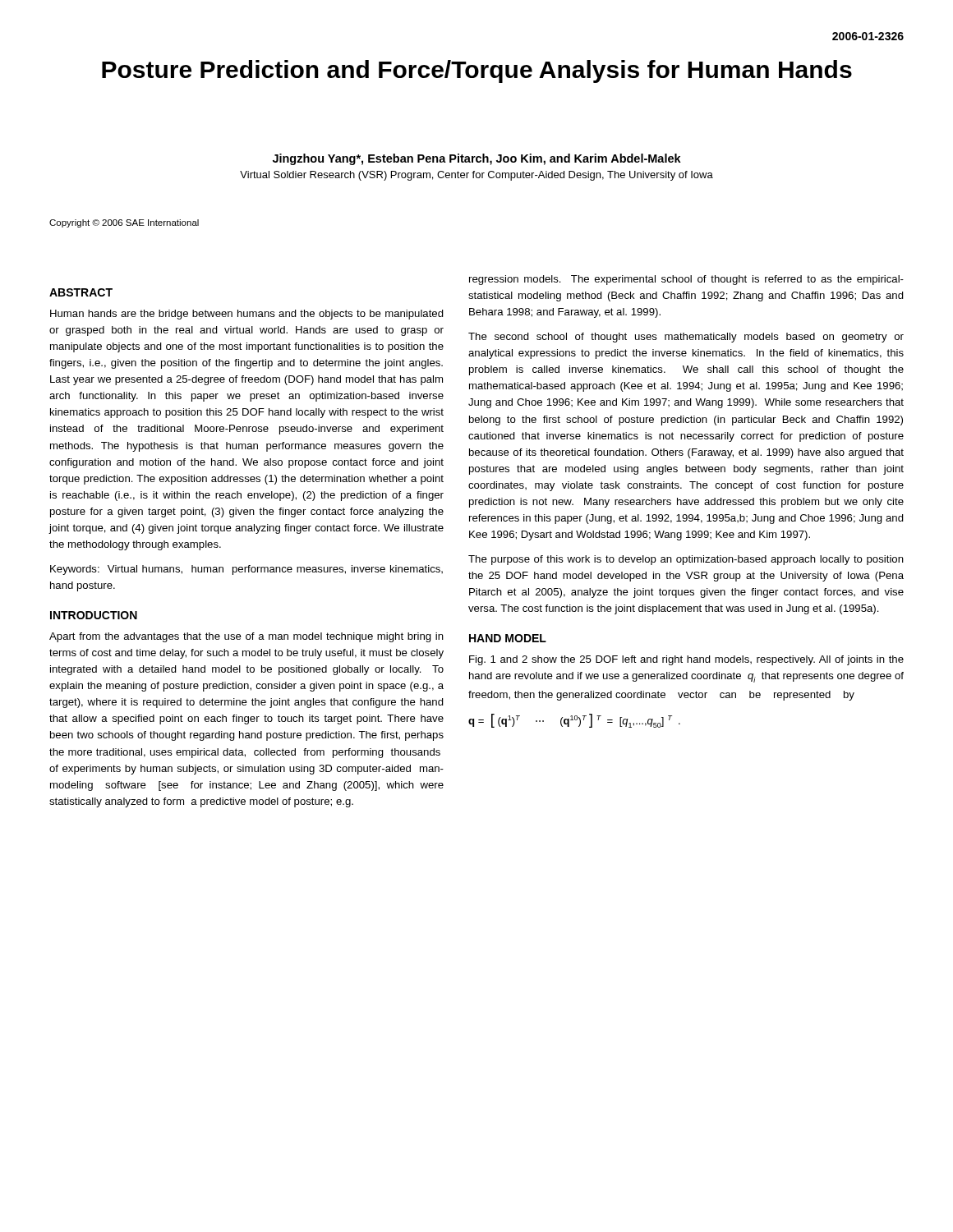Find the text starting "Posture Prediction and Force/Torque Analysis for Human Hands"
953x1232 pixels.
(x=476, y=69)
